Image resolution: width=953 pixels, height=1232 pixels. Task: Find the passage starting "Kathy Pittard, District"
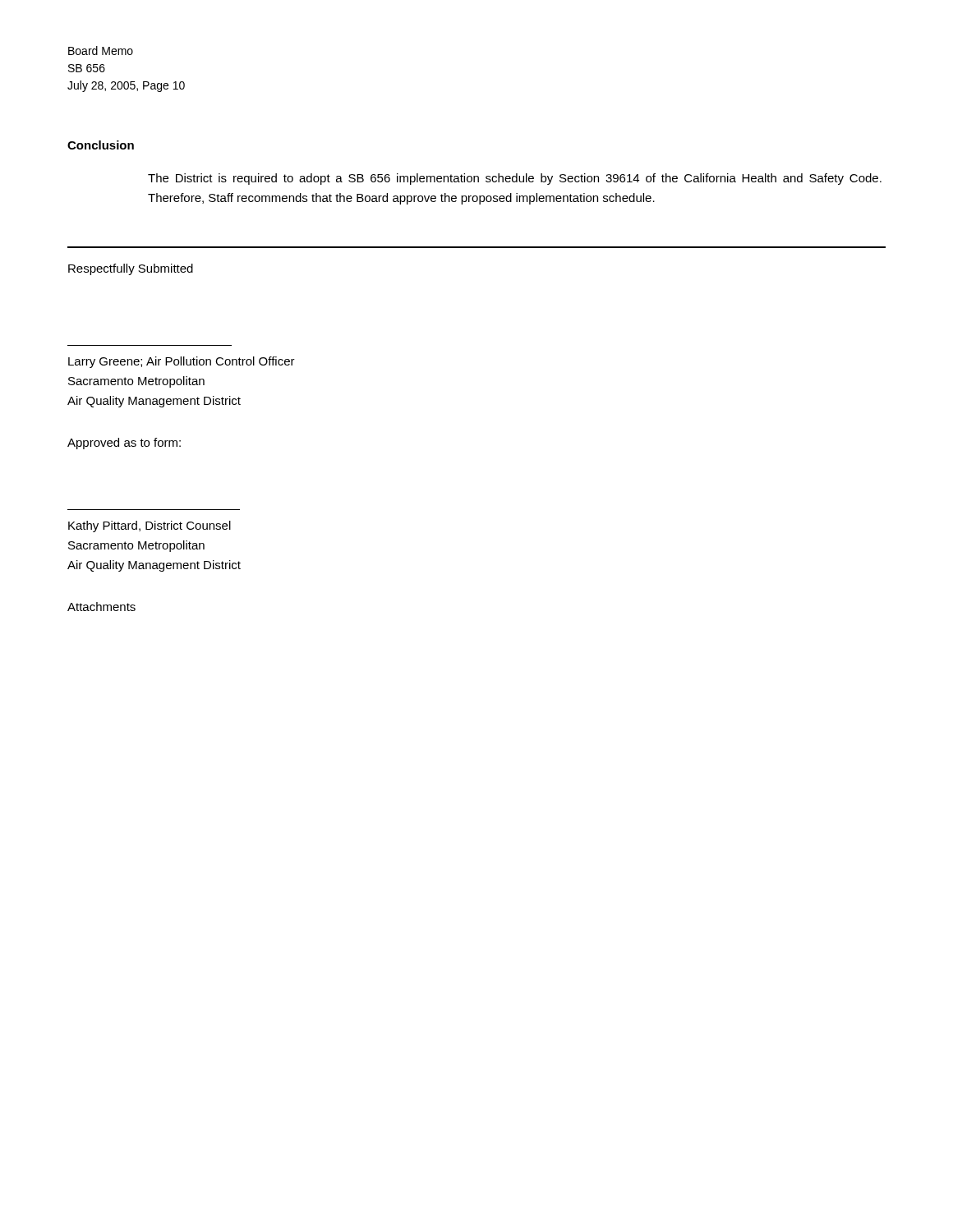pyautogui.click(x=154, y=545)
